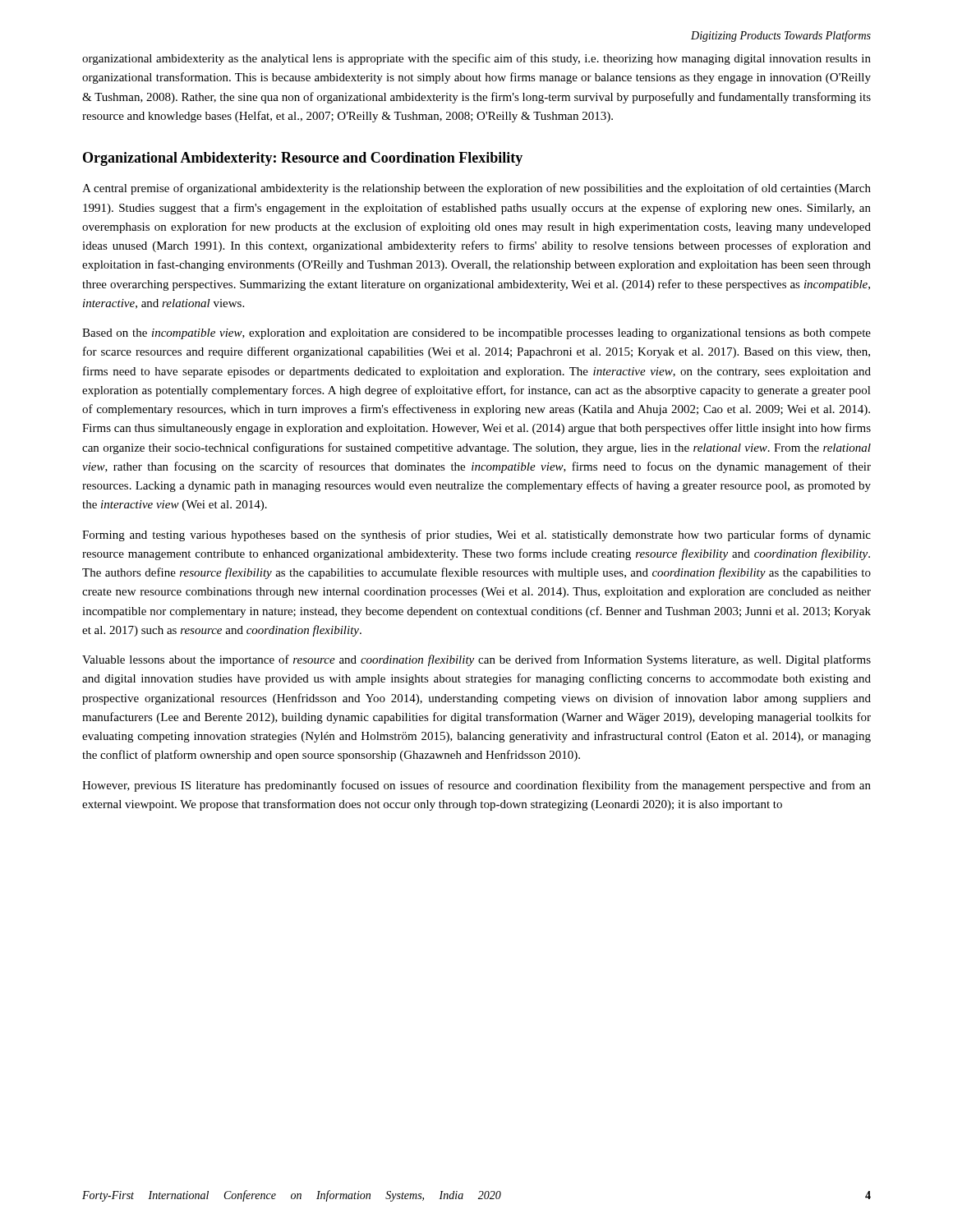The width and height of the screenshot is (953, 1232).
Task: Locate the block of text that opens with "However, previous IS literature has predominantly focused"
Action: pyautogui.click(x=476, y=794)
